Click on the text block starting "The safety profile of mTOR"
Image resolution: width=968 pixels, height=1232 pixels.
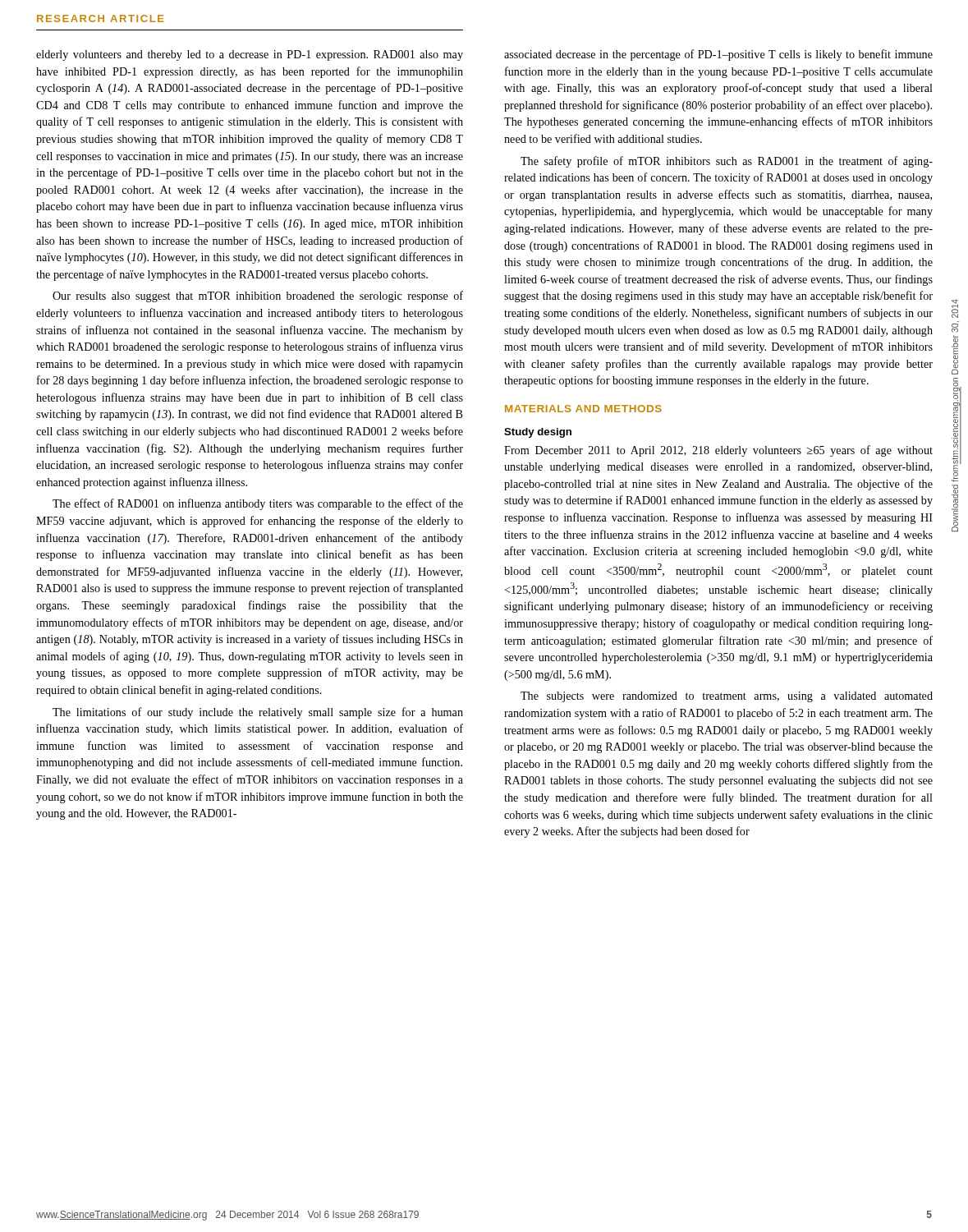[718, 271]
